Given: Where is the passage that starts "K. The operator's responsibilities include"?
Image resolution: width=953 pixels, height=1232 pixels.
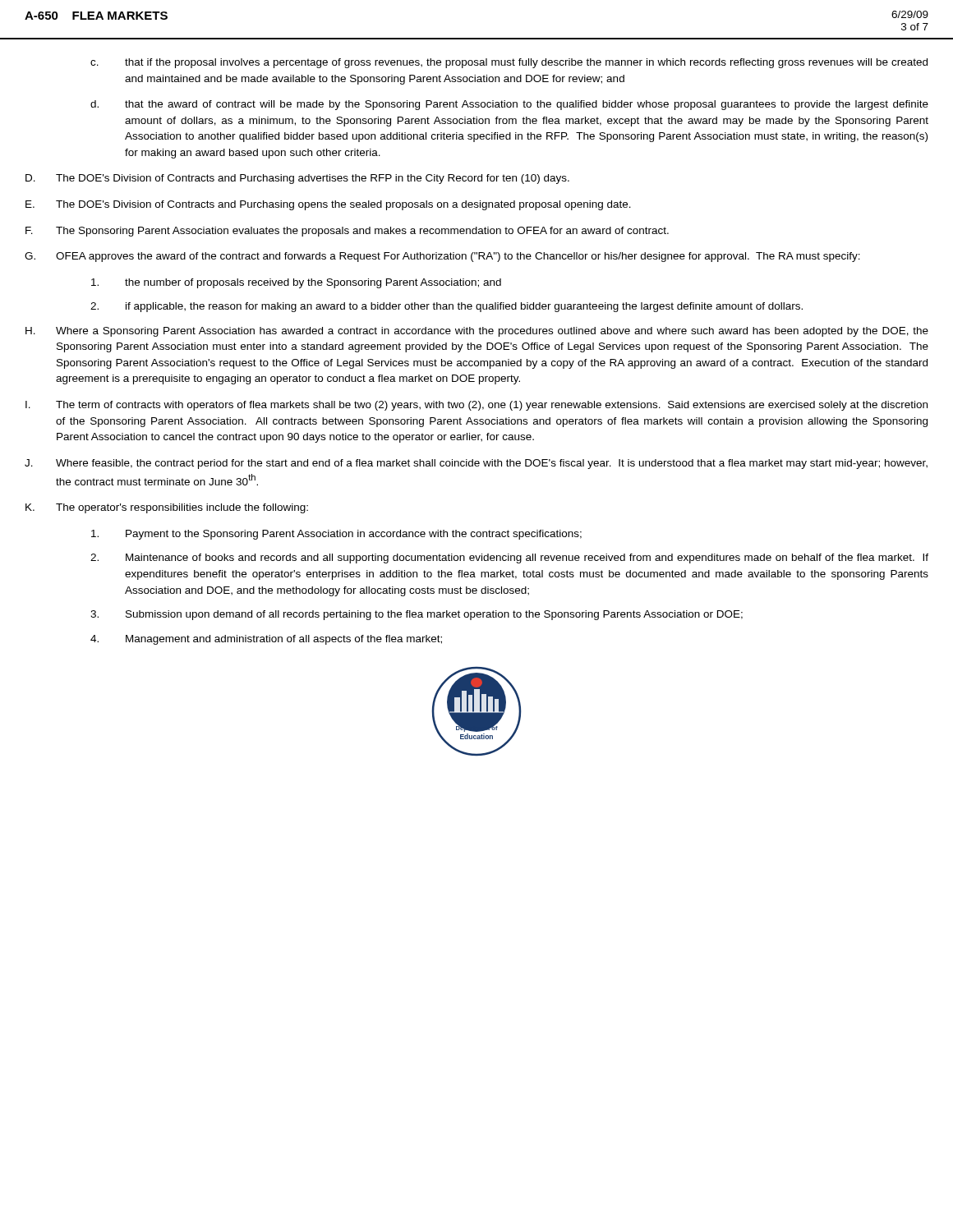Looking at the screenshot, I should [x=167, y=508].
